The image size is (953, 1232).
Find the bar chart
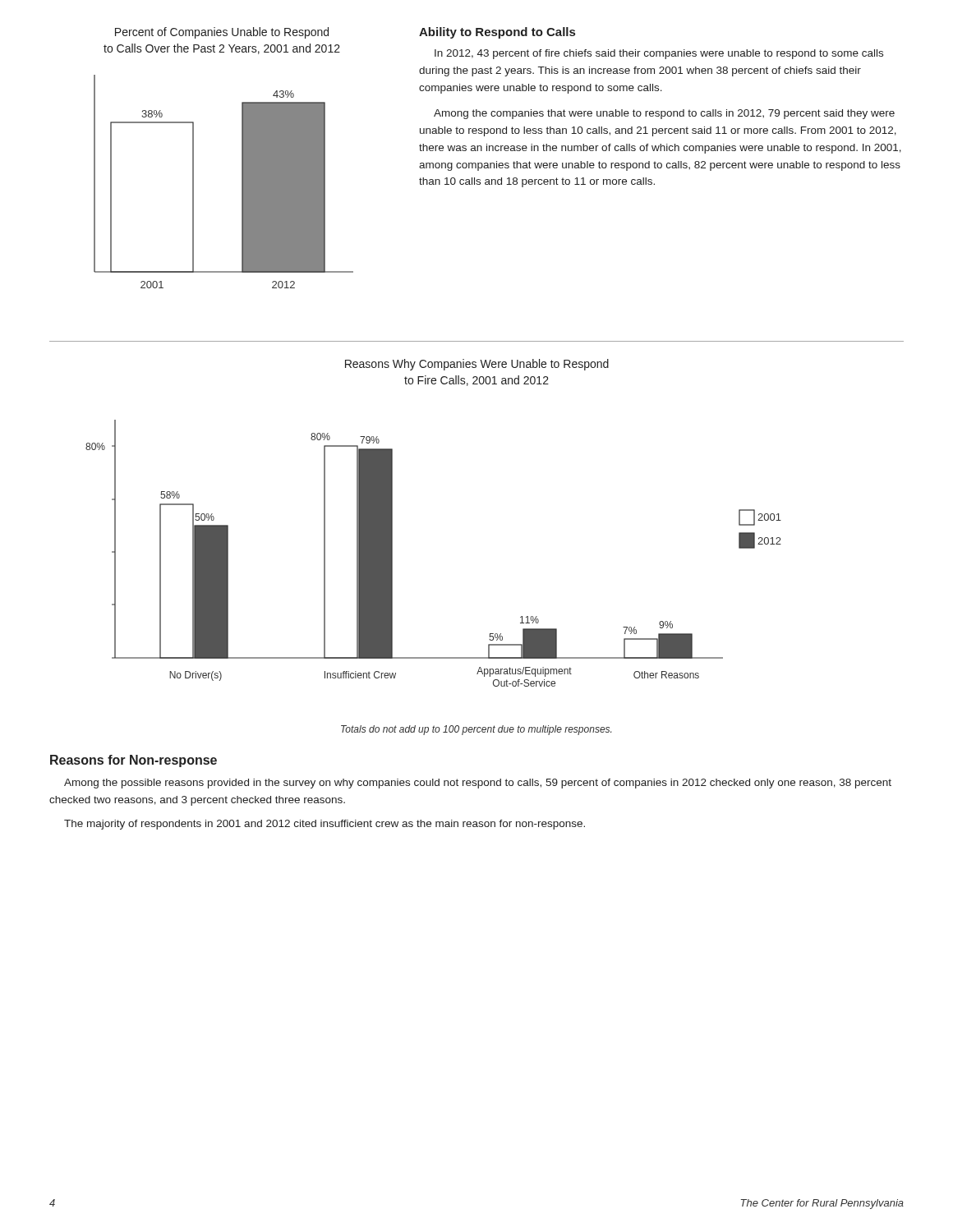pyautogui.click(x=222, y=175)
